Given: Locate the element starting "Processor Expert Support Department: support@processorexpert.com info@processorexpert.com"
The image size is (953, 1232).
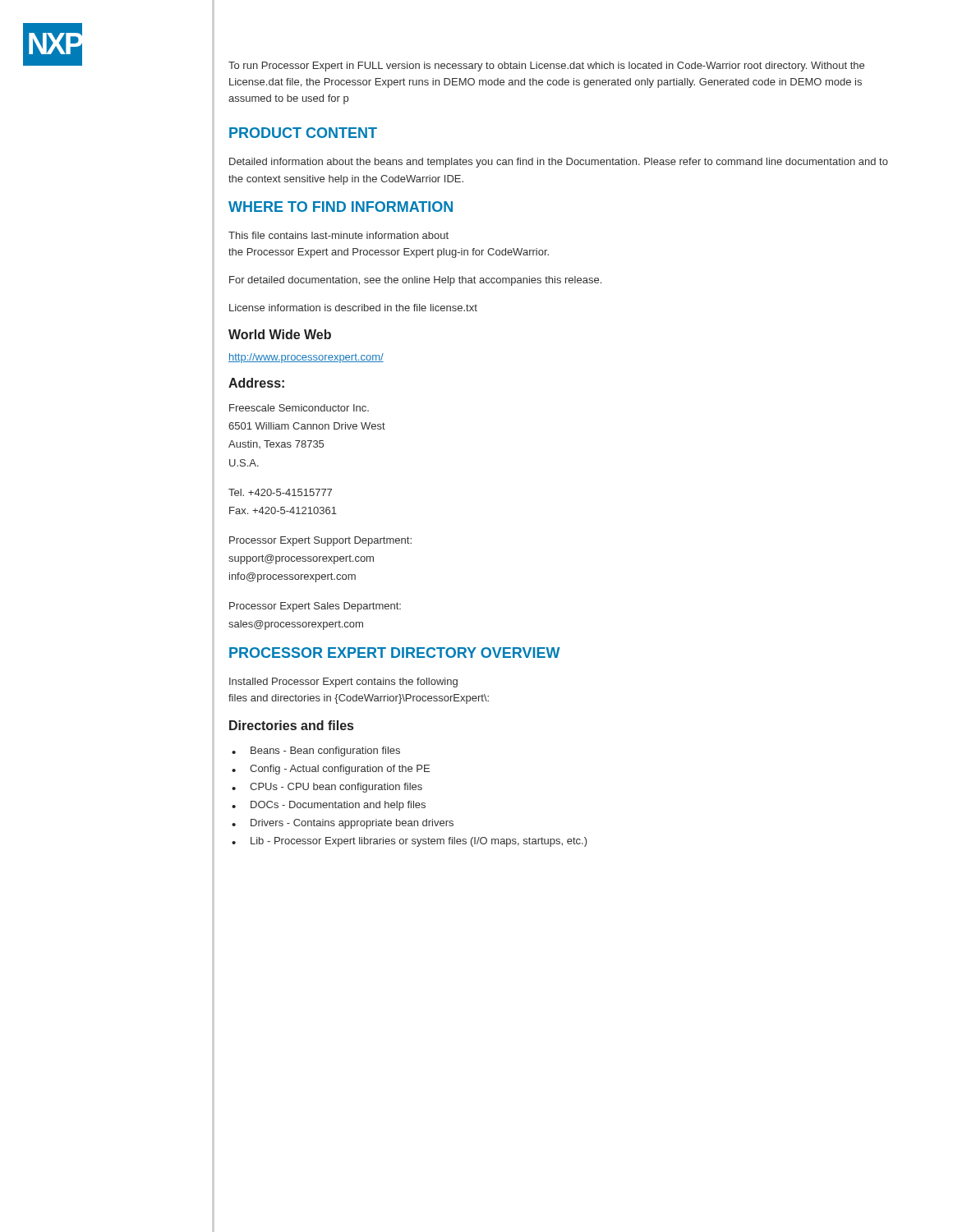Looking at the screenshot, I should coord(320,558).
